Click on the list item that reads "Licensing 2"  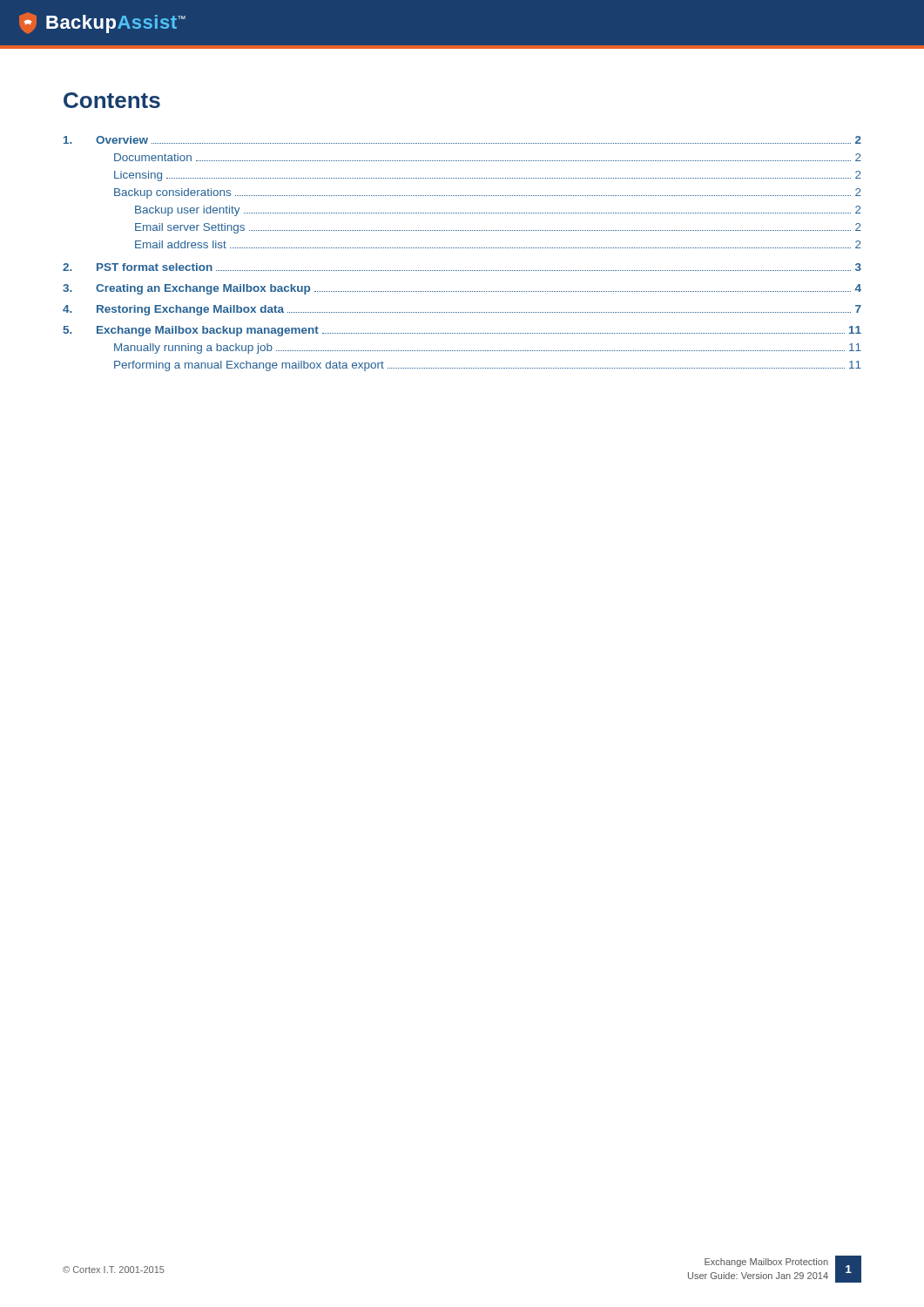(x=487, y=175)
